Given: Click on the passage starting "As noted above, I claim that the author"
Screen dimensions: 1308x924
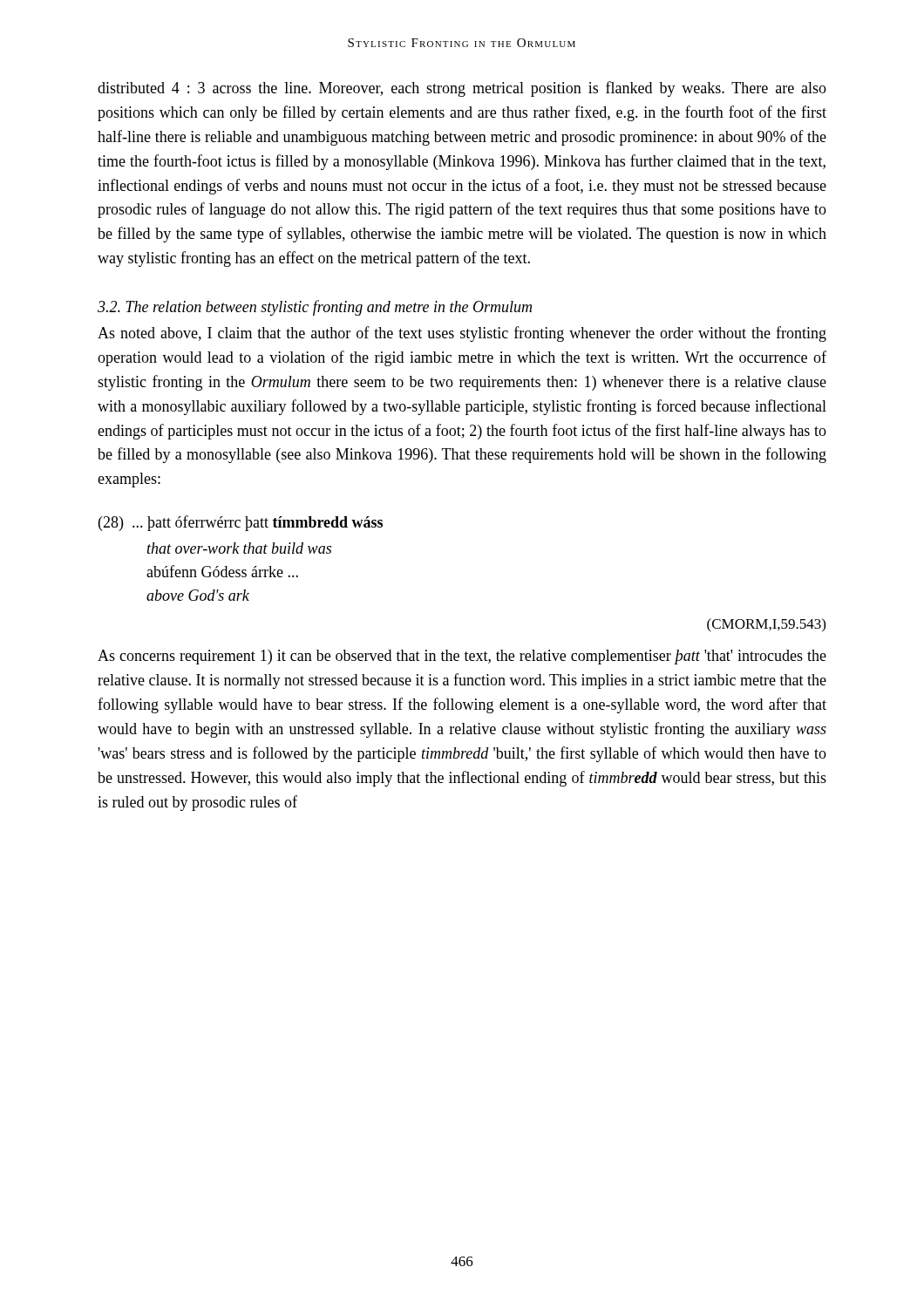Looking at the screenshot, I should [462, 406].
